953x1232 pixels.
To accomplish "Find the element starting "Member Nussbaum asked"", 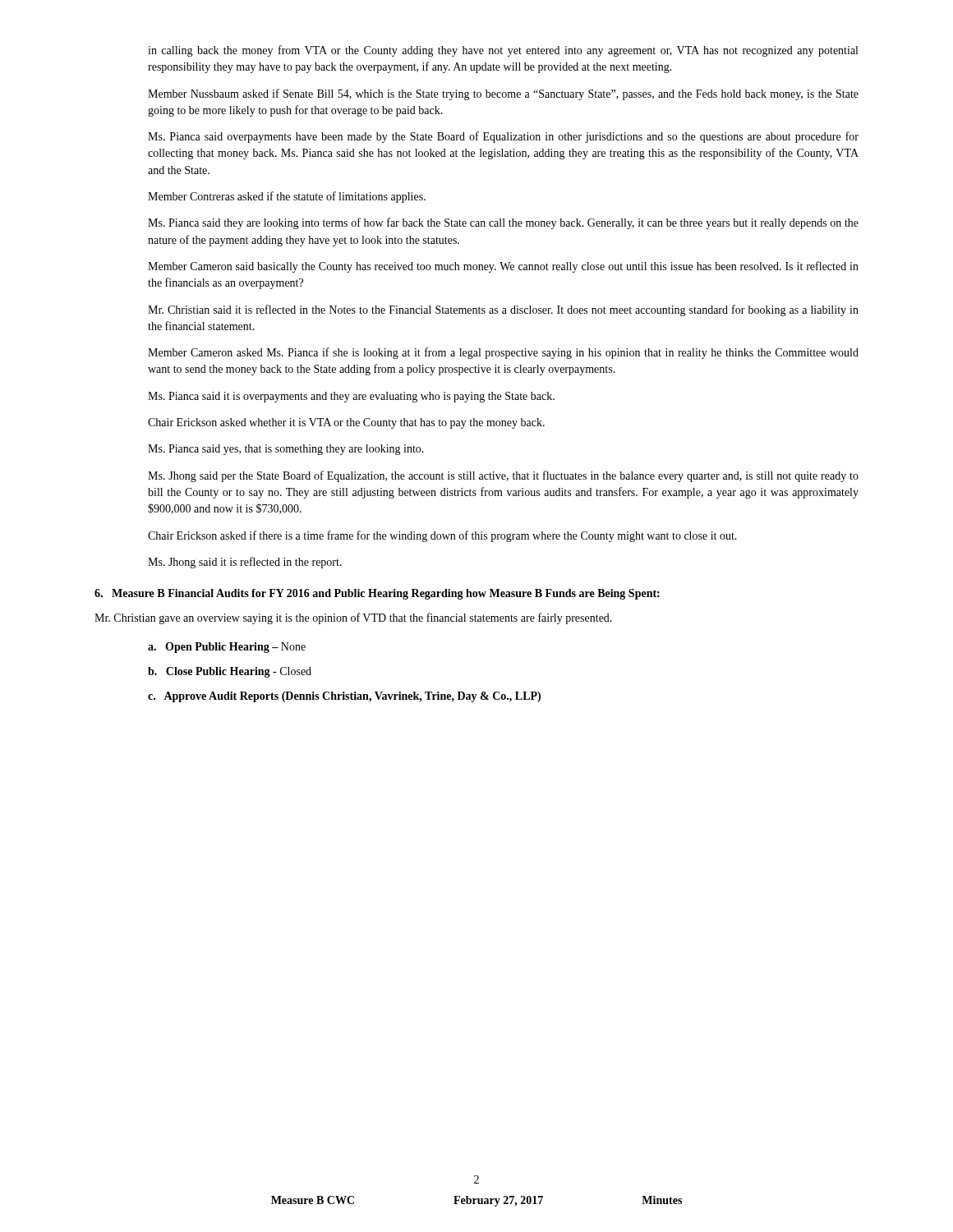I will pyautogui.click(x=503, y=102).
